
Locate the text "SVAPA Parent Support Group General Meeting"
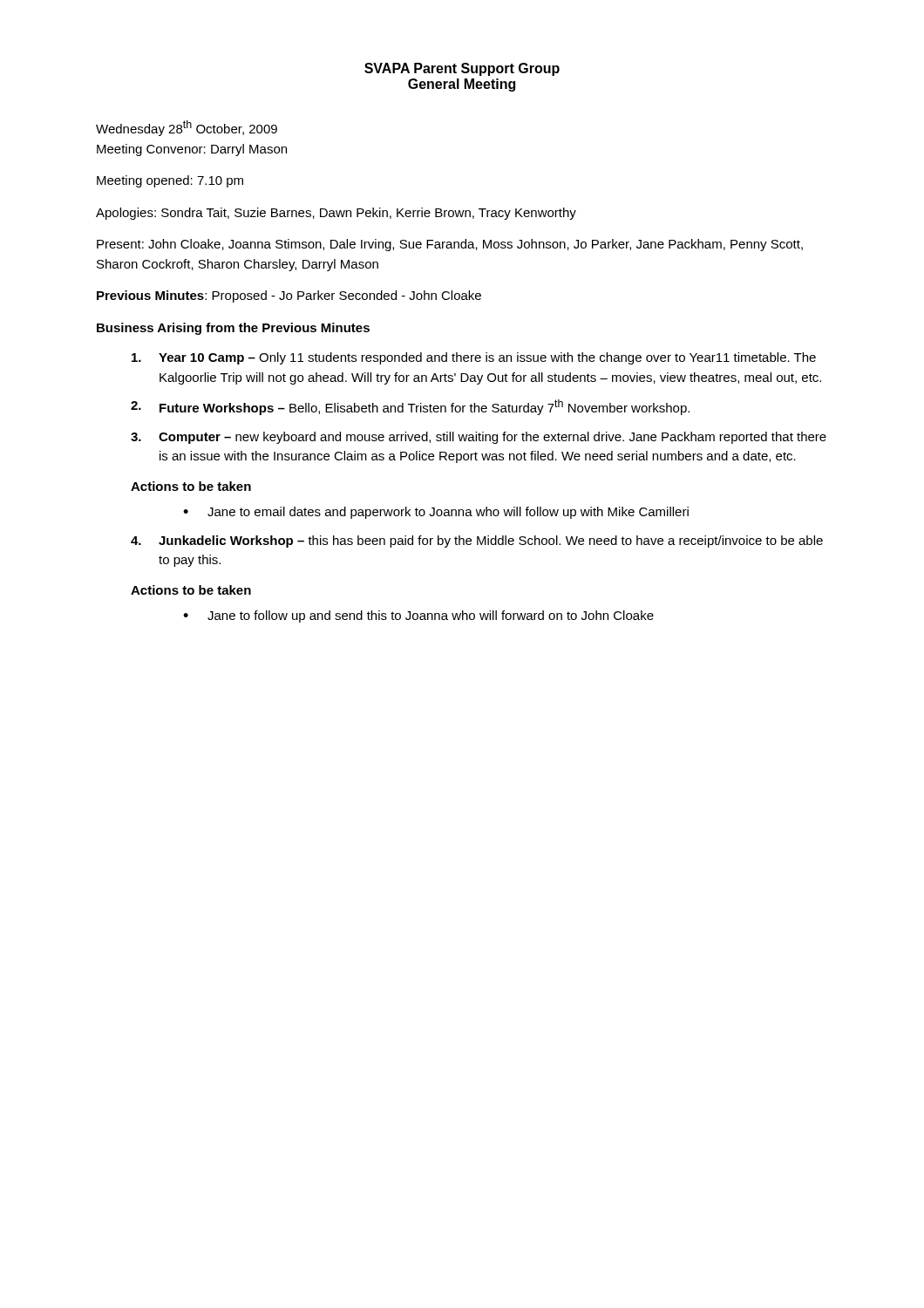click(x=462, y=77)
